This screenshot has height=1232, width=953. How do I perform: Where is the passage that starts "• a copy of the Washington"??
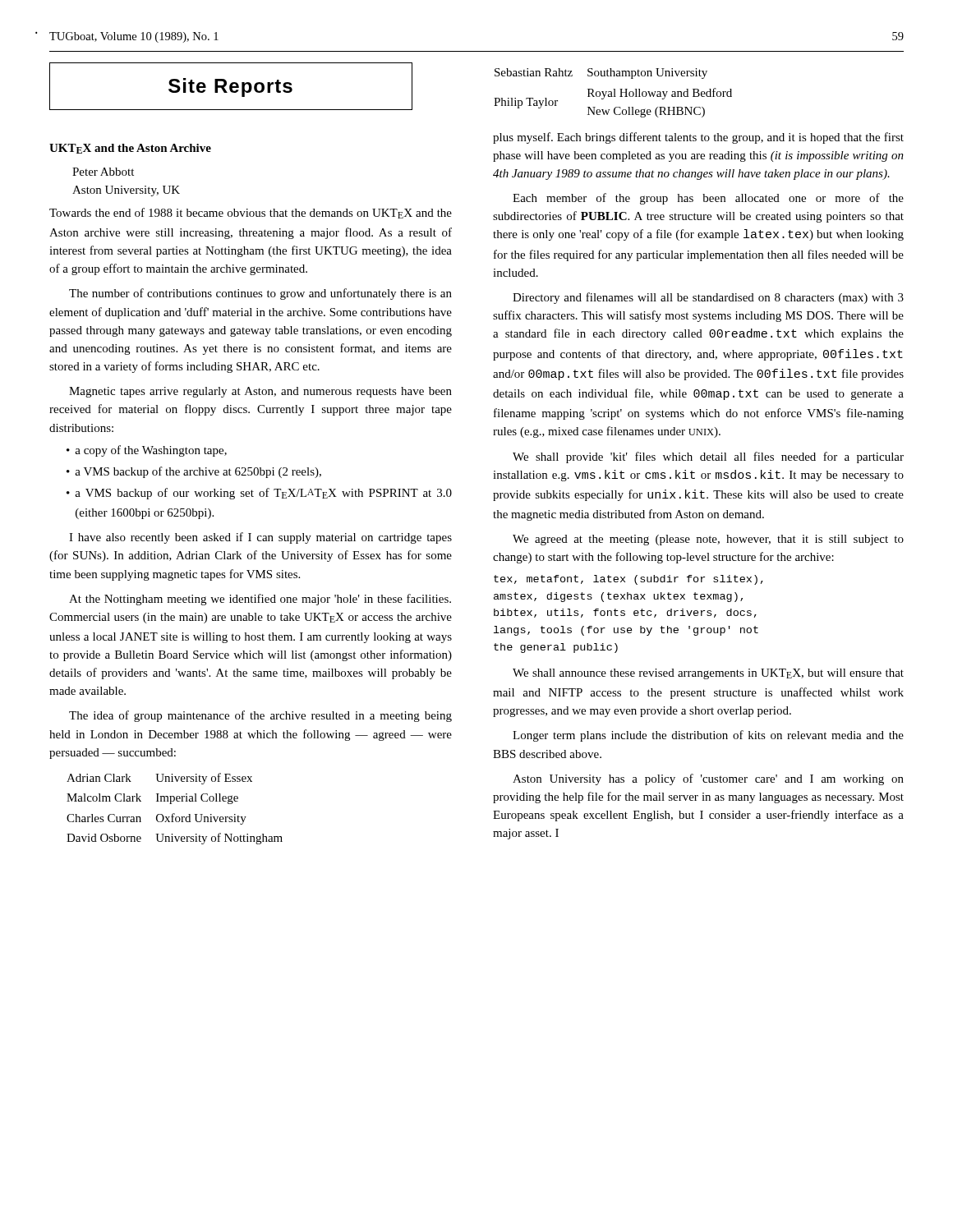[146, 450]
